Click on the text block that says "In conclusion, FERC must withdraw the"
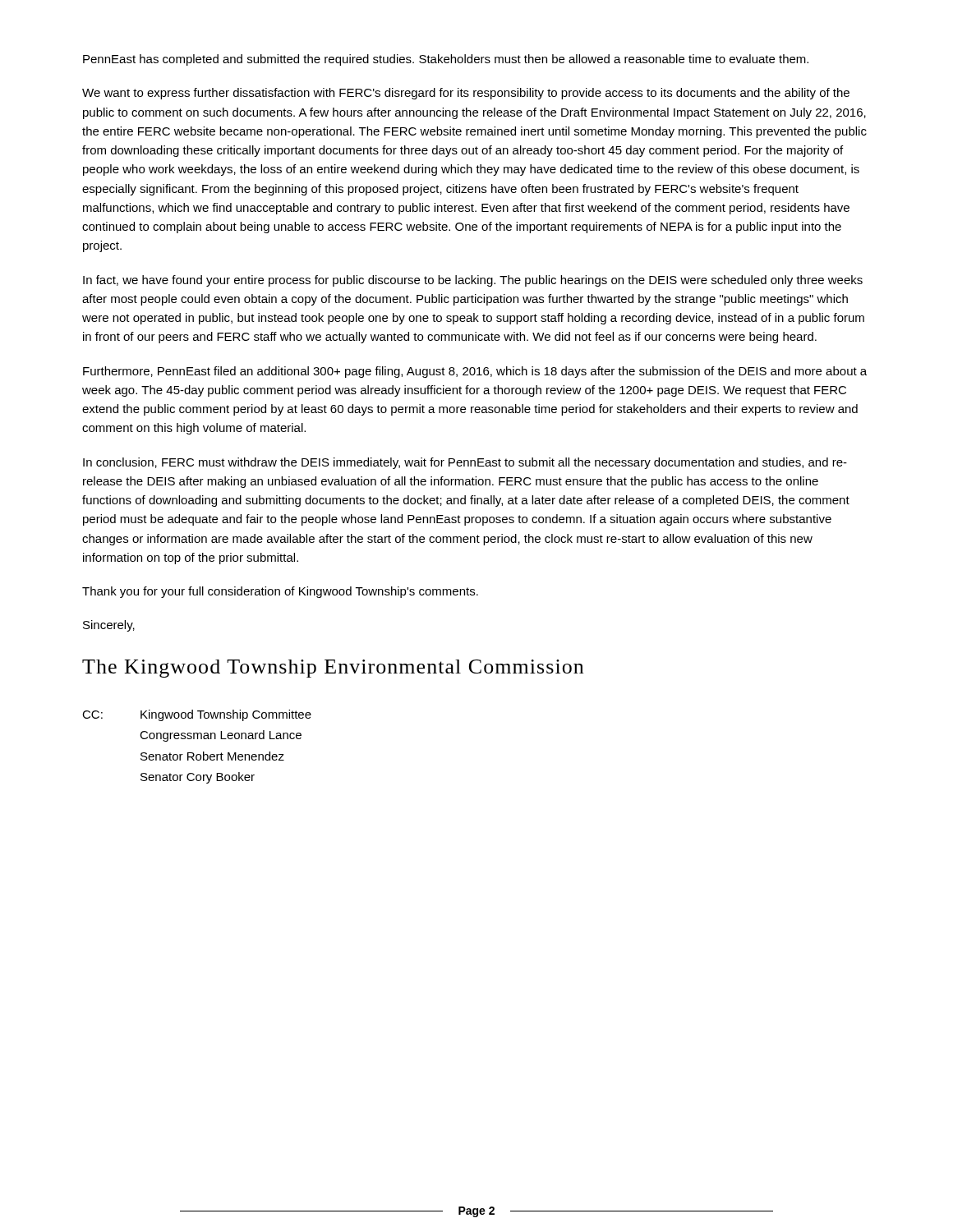953x1232 pixels. [466, 509]
